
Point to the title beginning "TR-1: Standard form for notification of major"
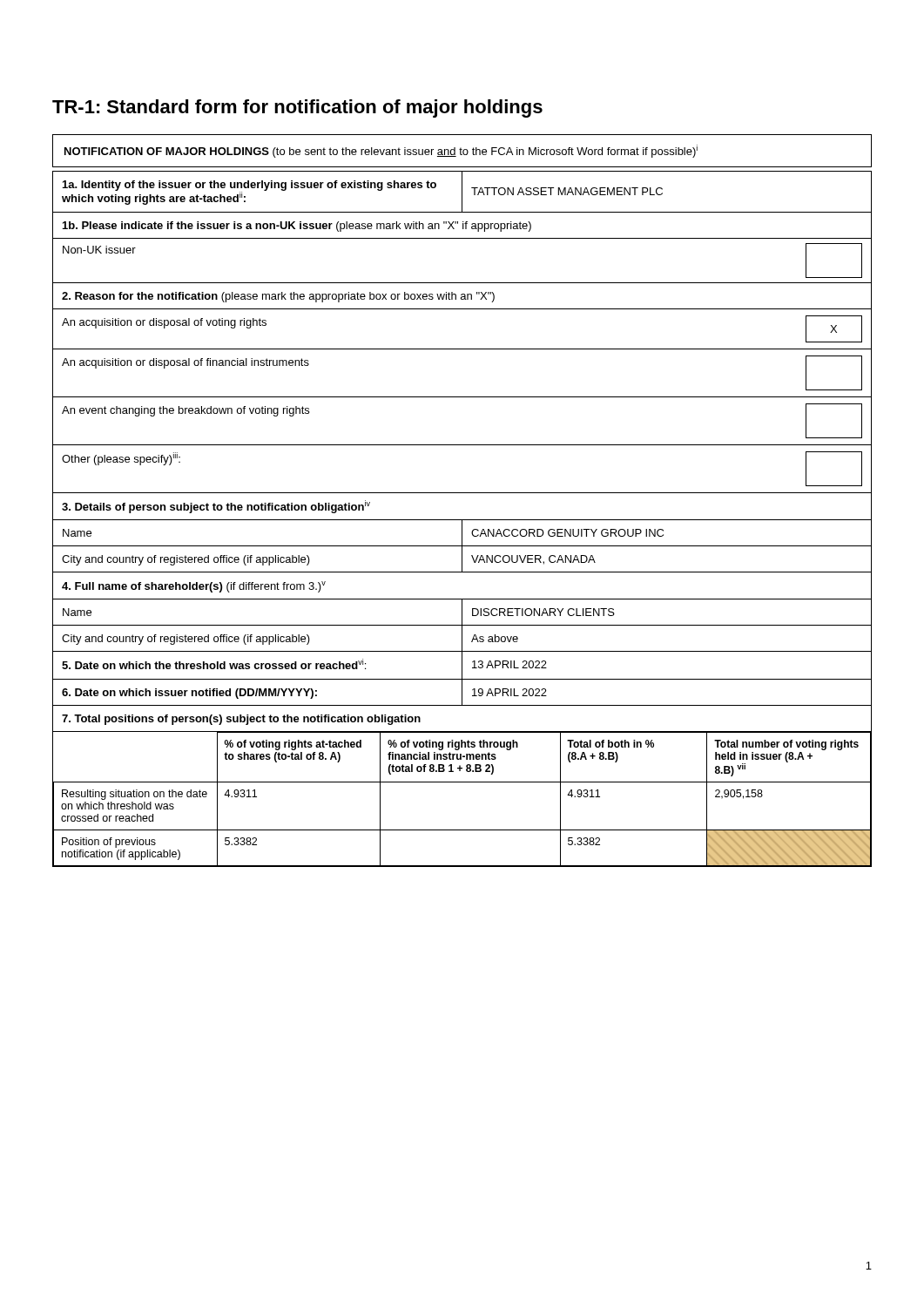pos(462,107)
